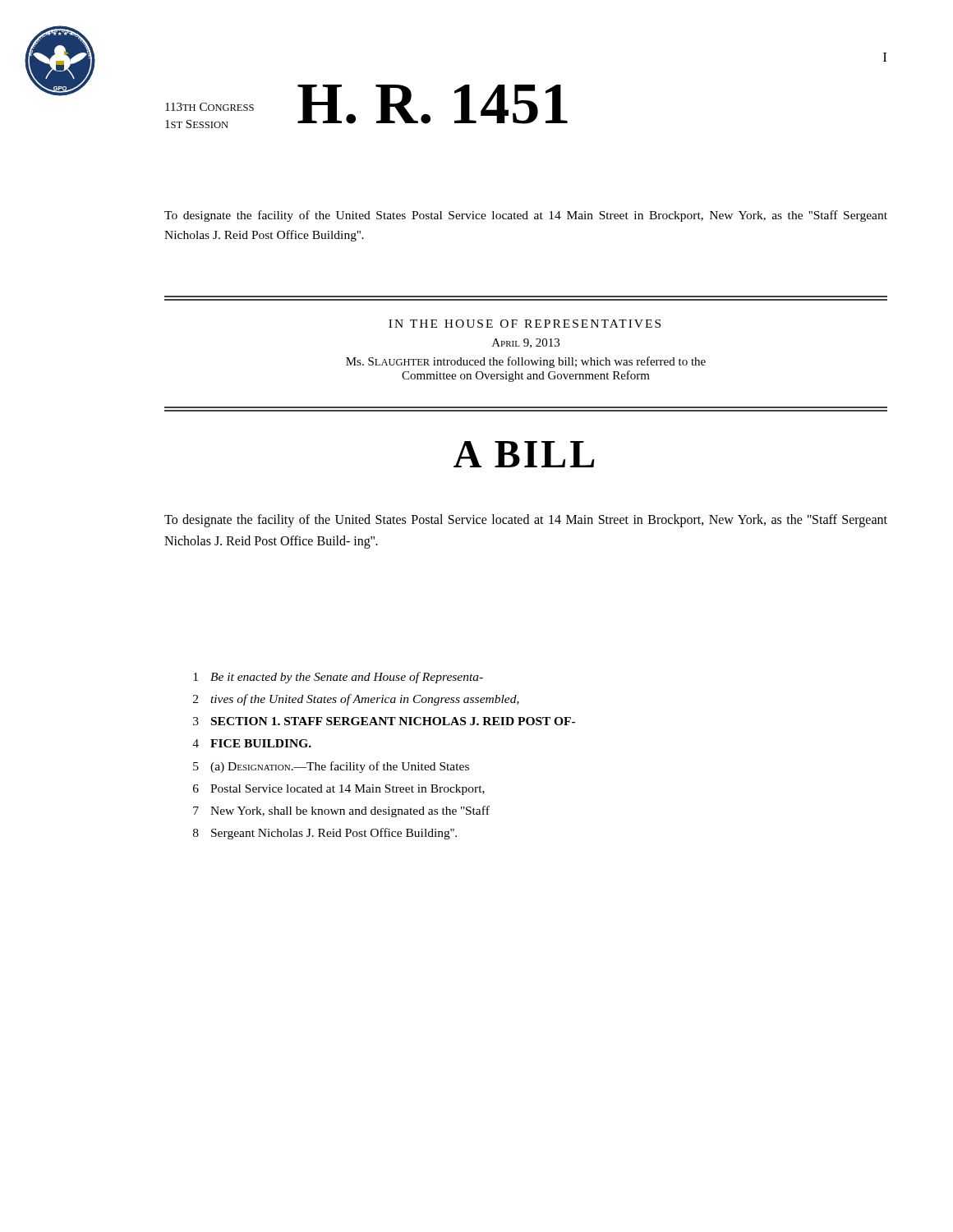Click on the list item containing "5 (a) Designation.—The facility of the"

(x=331, y=767)
